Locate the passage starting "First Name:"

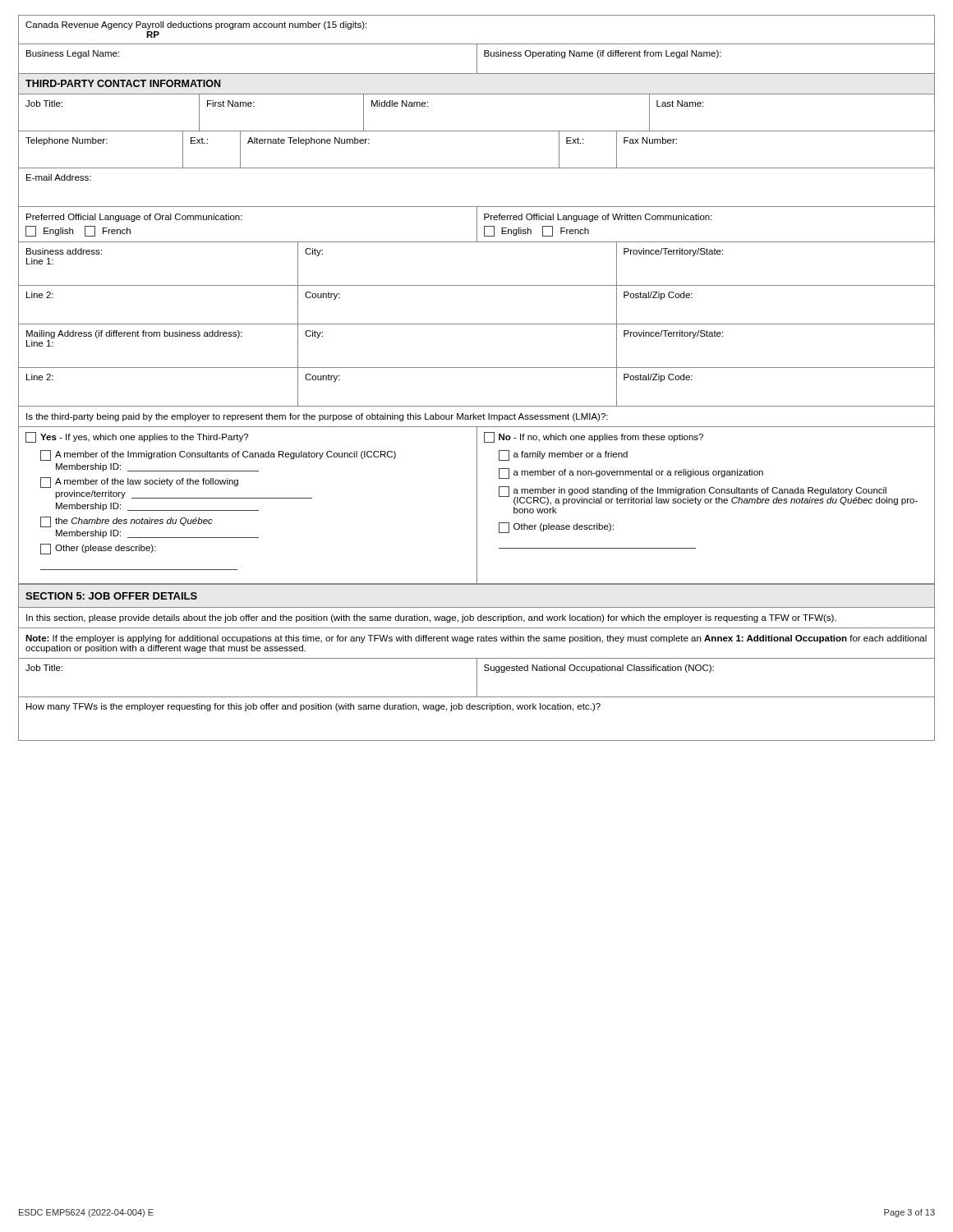(231, 103)
